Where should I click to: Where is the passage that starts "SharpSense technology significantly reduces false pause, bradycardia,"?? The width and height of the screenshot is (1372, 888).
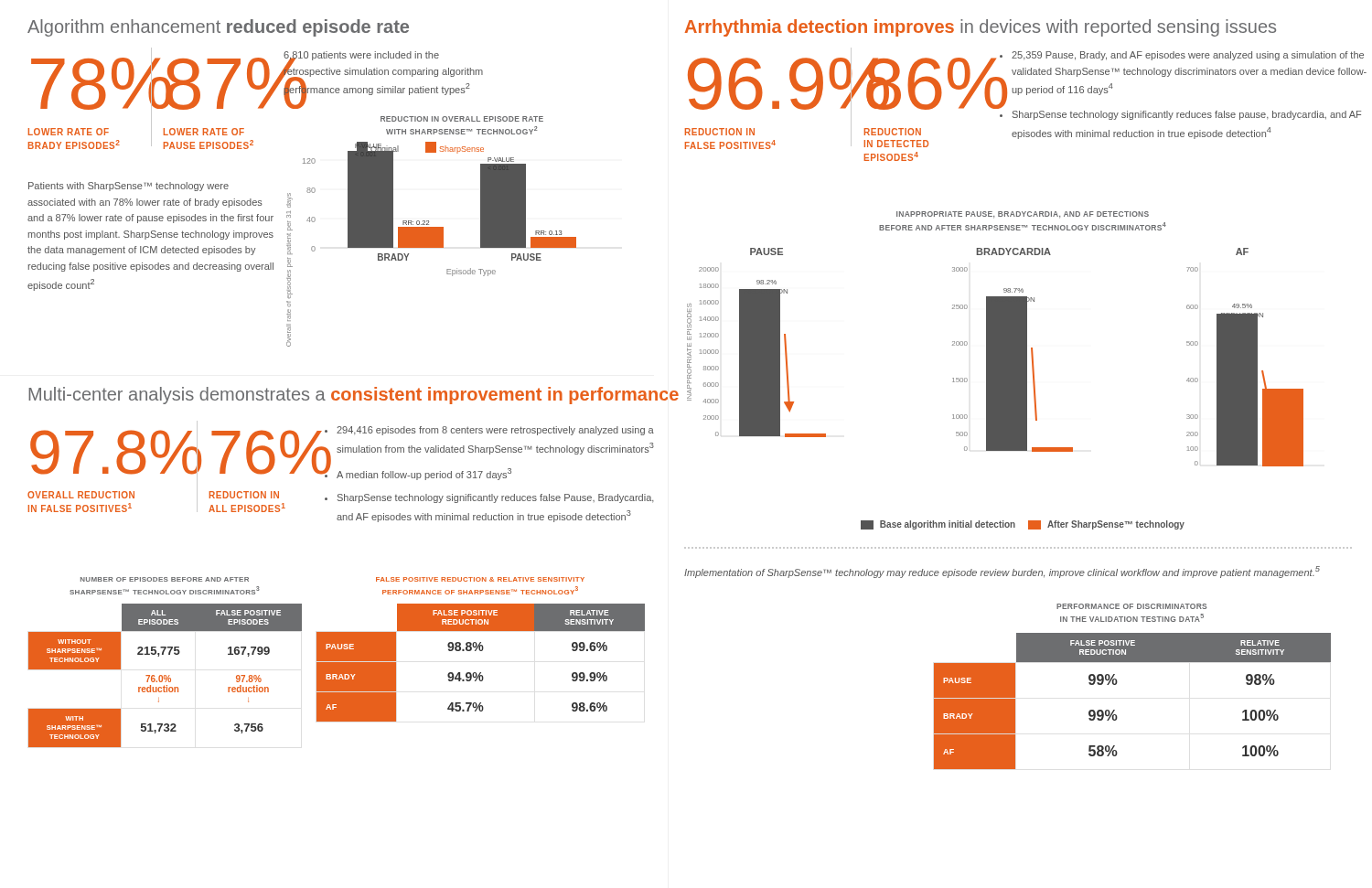pos(1187,124)
